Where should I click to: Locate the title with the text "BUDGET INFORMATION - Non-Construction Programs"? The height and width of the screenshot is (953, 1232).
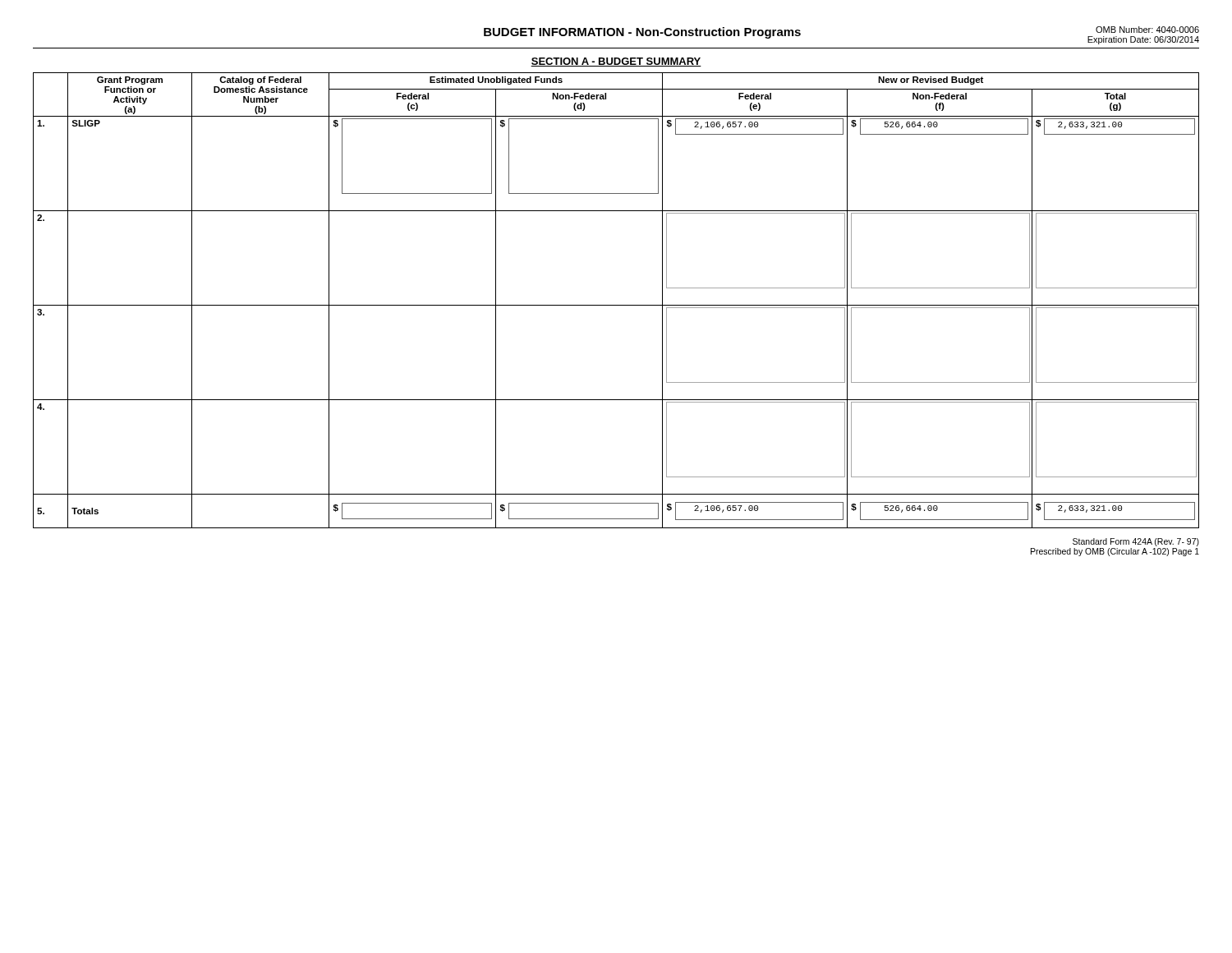642,32
